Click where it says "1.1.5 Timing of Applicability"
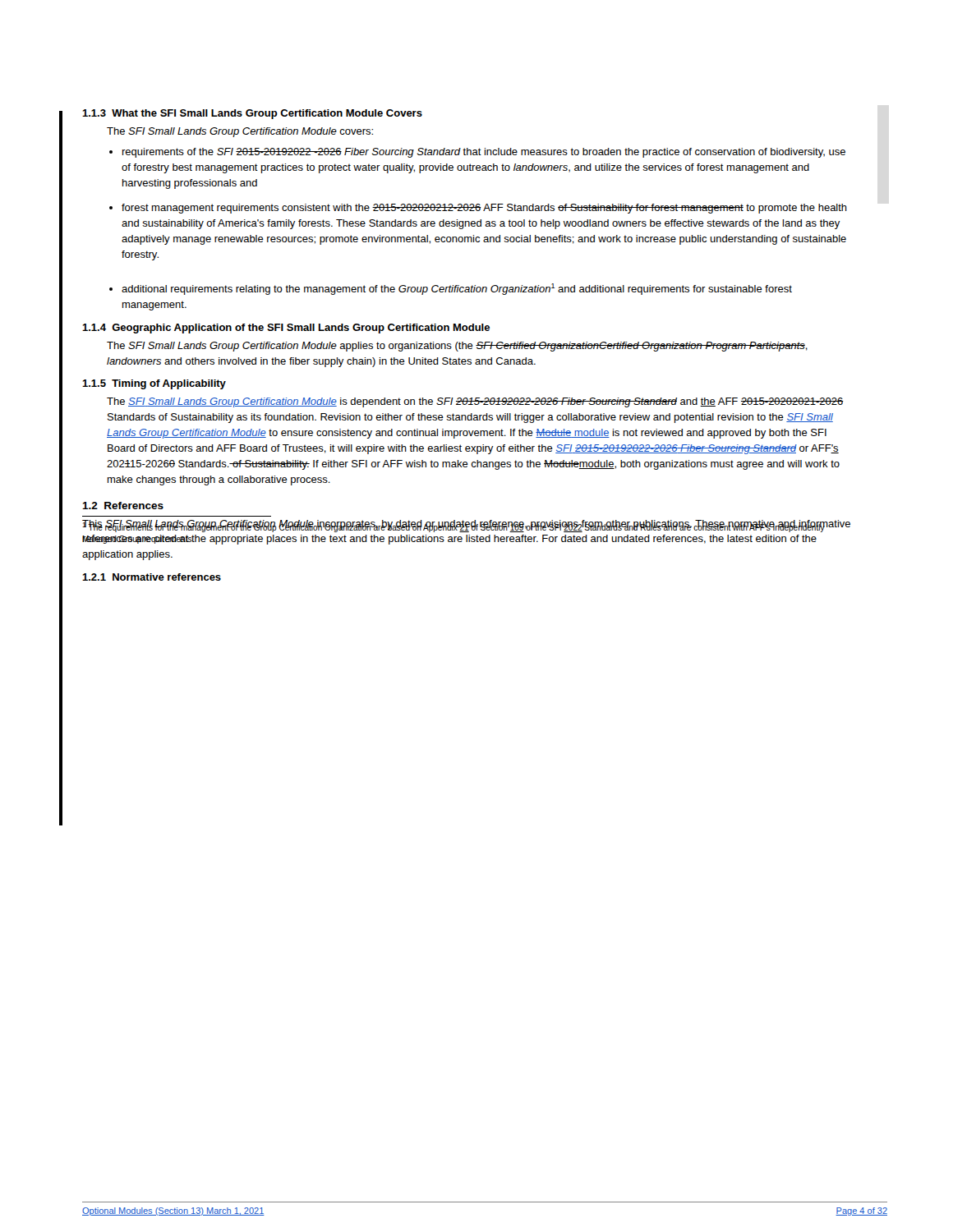This screenshot has height=1232, width=953. [154, 384]
